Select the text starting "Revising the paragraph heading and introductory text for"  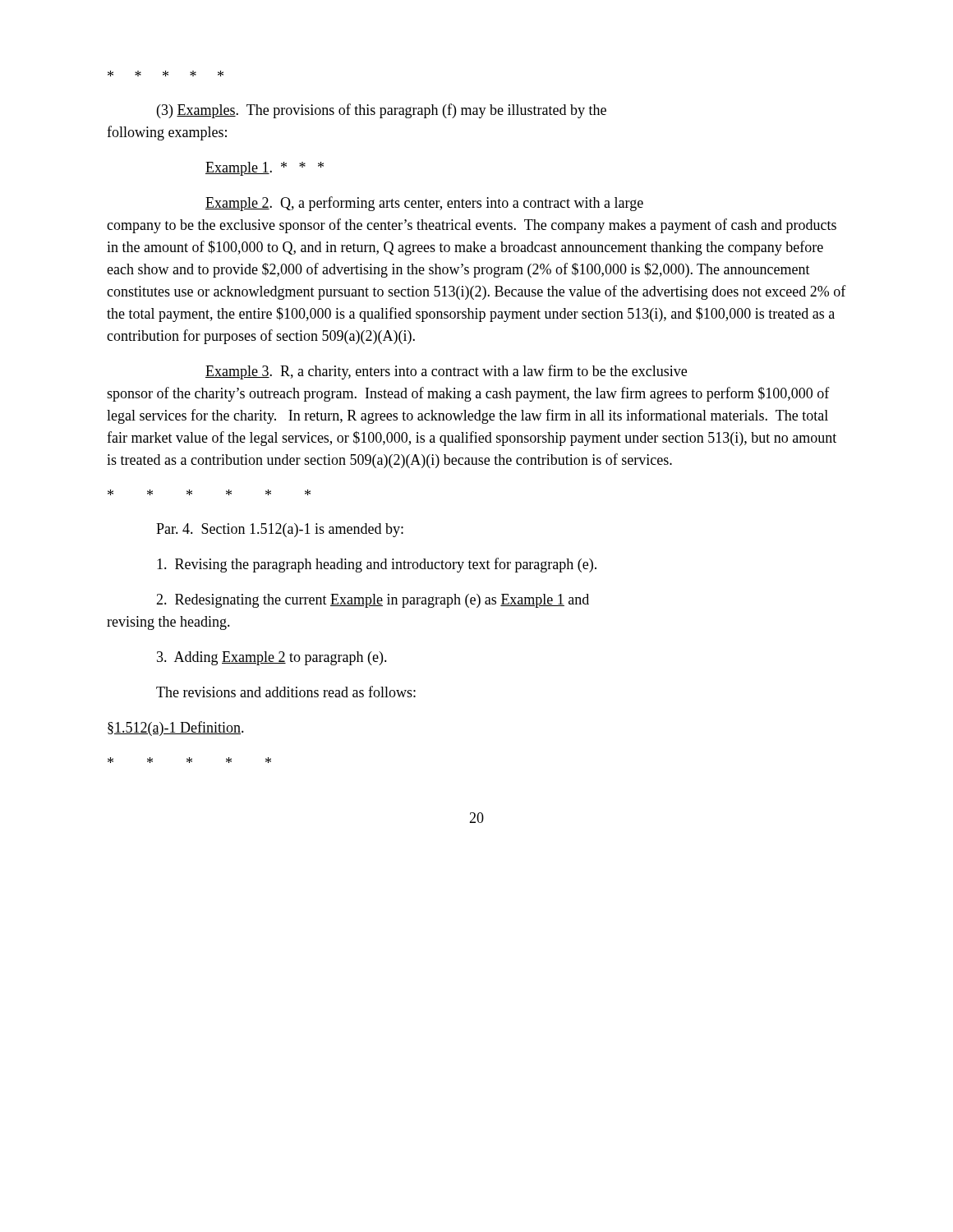501,565
